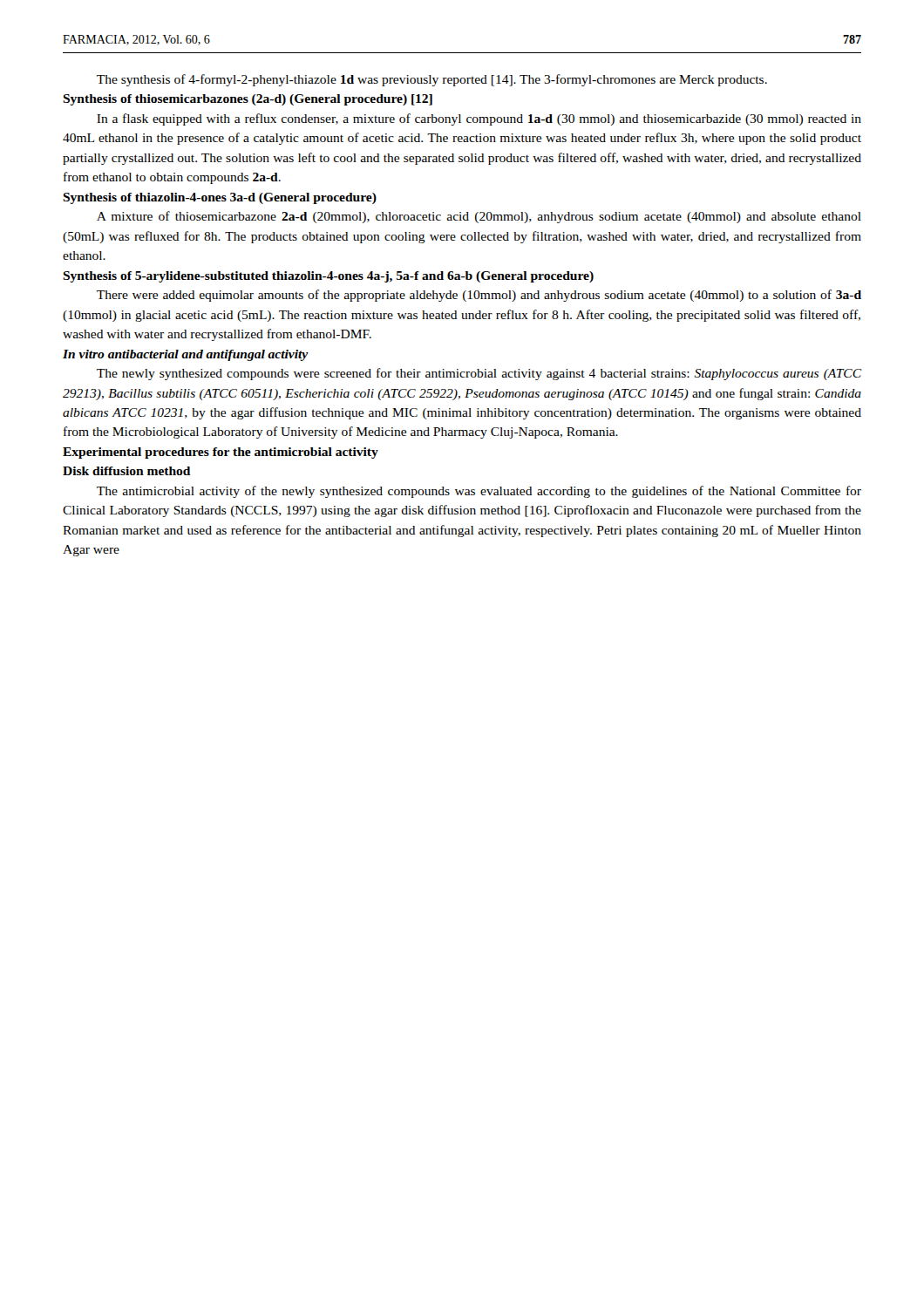Navigate to the text block starting "The synthesis of 4-formyl-2-phenyl-thiazole 1d was previously"
The height and width of the screenshot is (1308, 924).
pos(462,80)
